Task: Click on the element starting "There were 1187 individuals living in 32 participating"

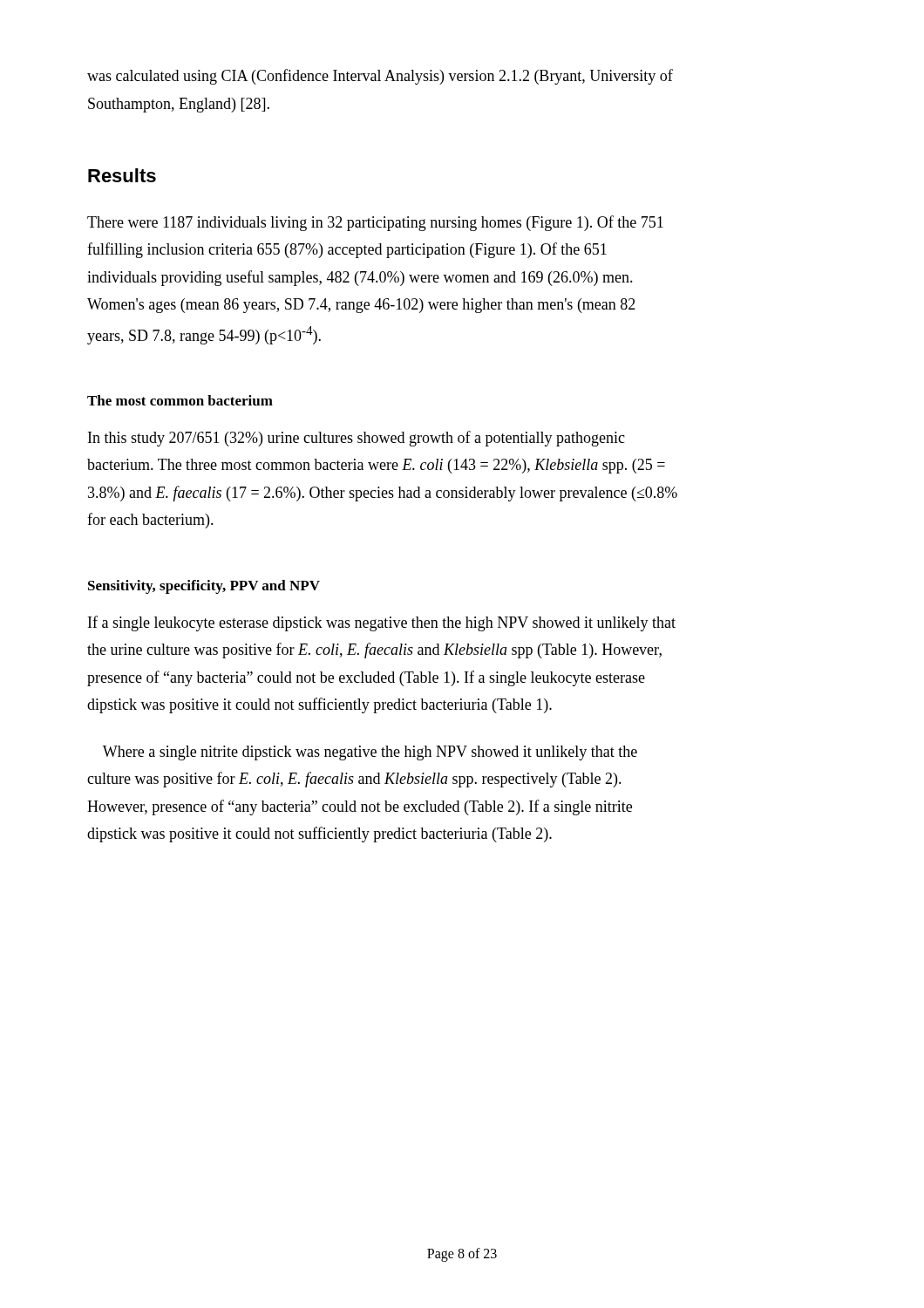Action: tap(453, 279)
